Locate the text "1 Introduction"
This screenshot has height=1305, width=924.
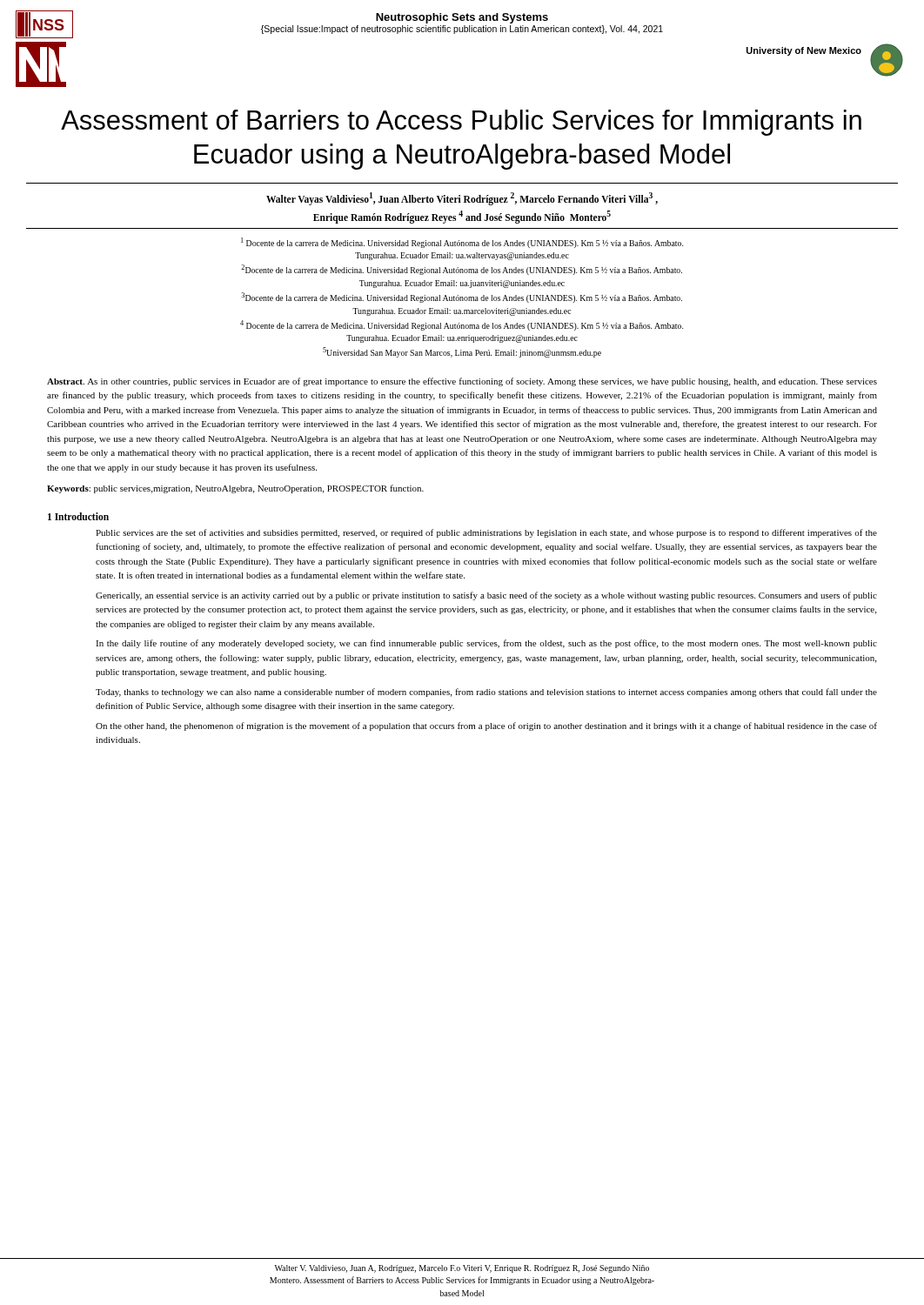coord(78,517)
